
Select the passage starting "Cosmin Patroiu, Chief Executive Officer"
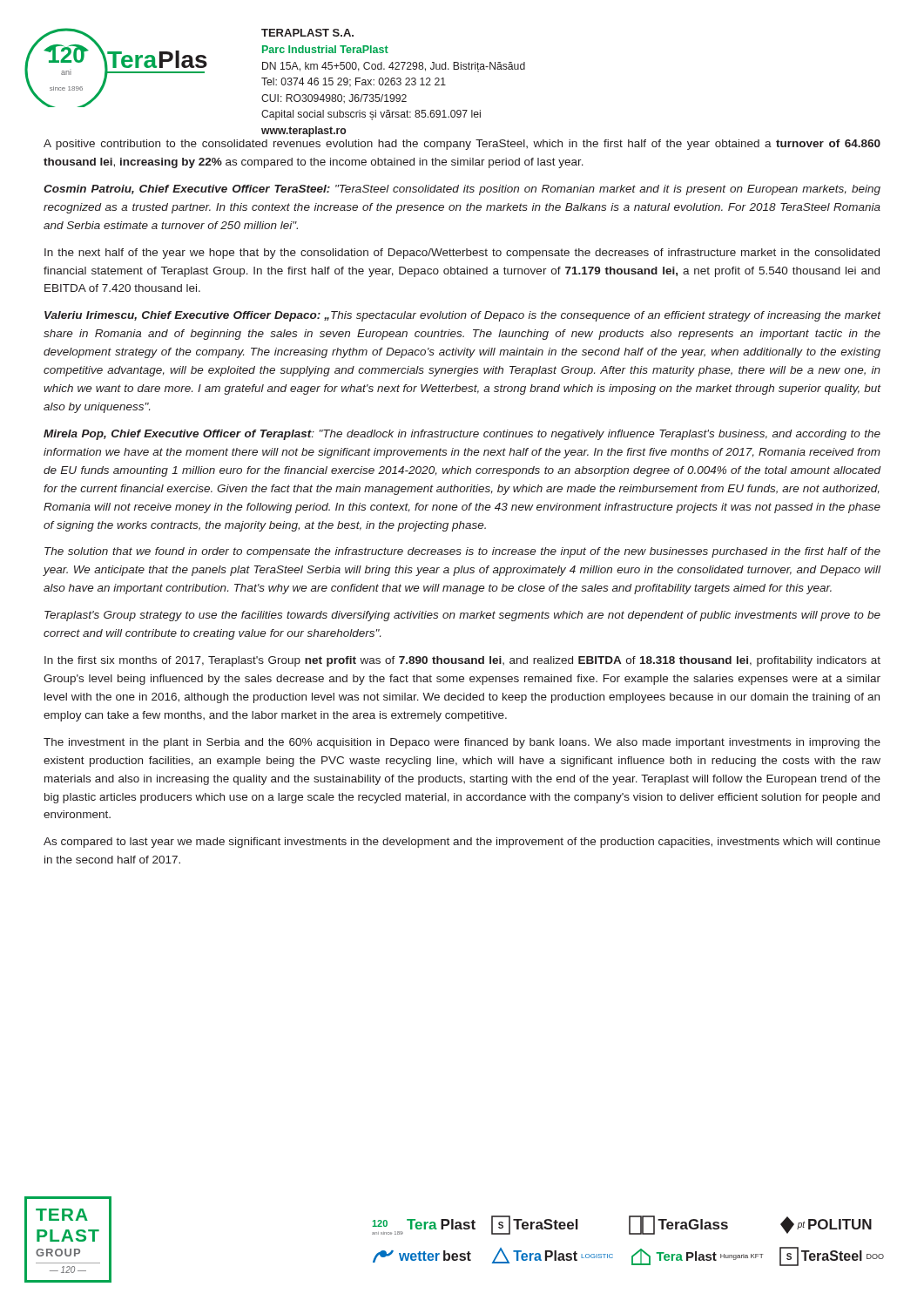[462, 208]
